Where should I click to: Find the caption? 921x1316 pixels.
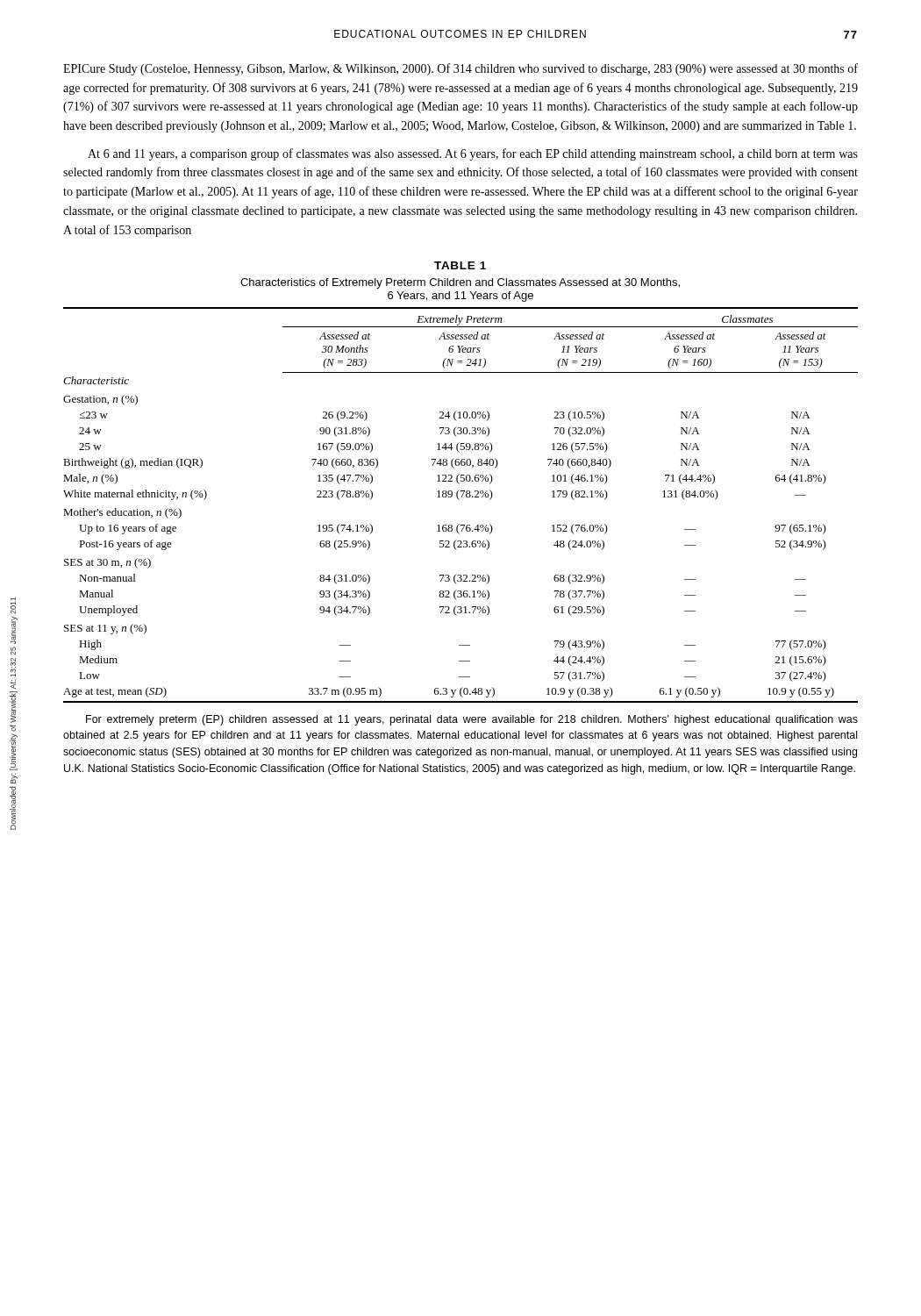click(460, 289)
